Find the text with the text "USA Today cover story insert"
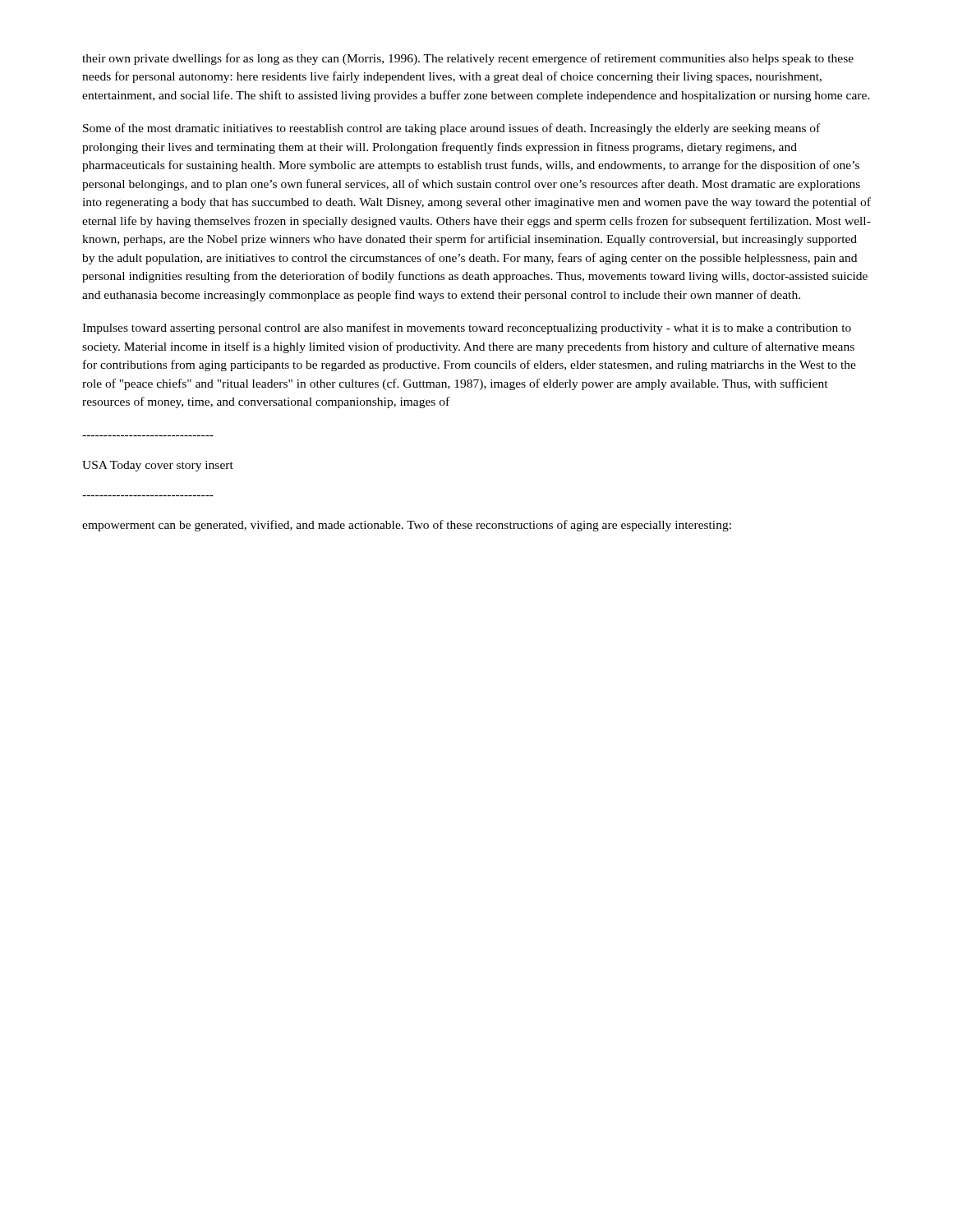Image resolution: width=953 pixels, height=1232 pixels. [158, 464]
